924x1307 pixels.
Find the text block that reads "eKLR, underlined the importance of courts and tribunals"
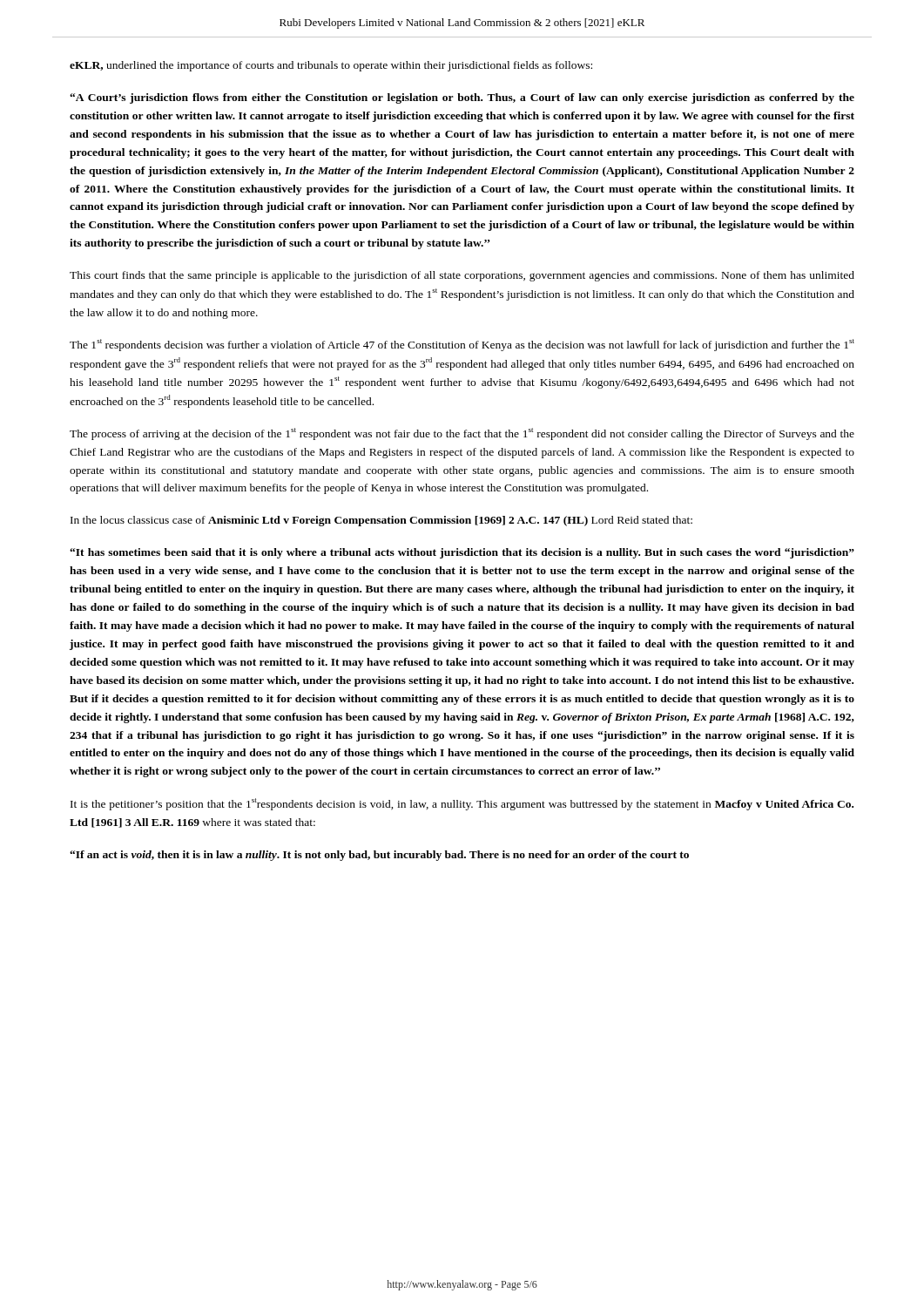pos(332,65)
